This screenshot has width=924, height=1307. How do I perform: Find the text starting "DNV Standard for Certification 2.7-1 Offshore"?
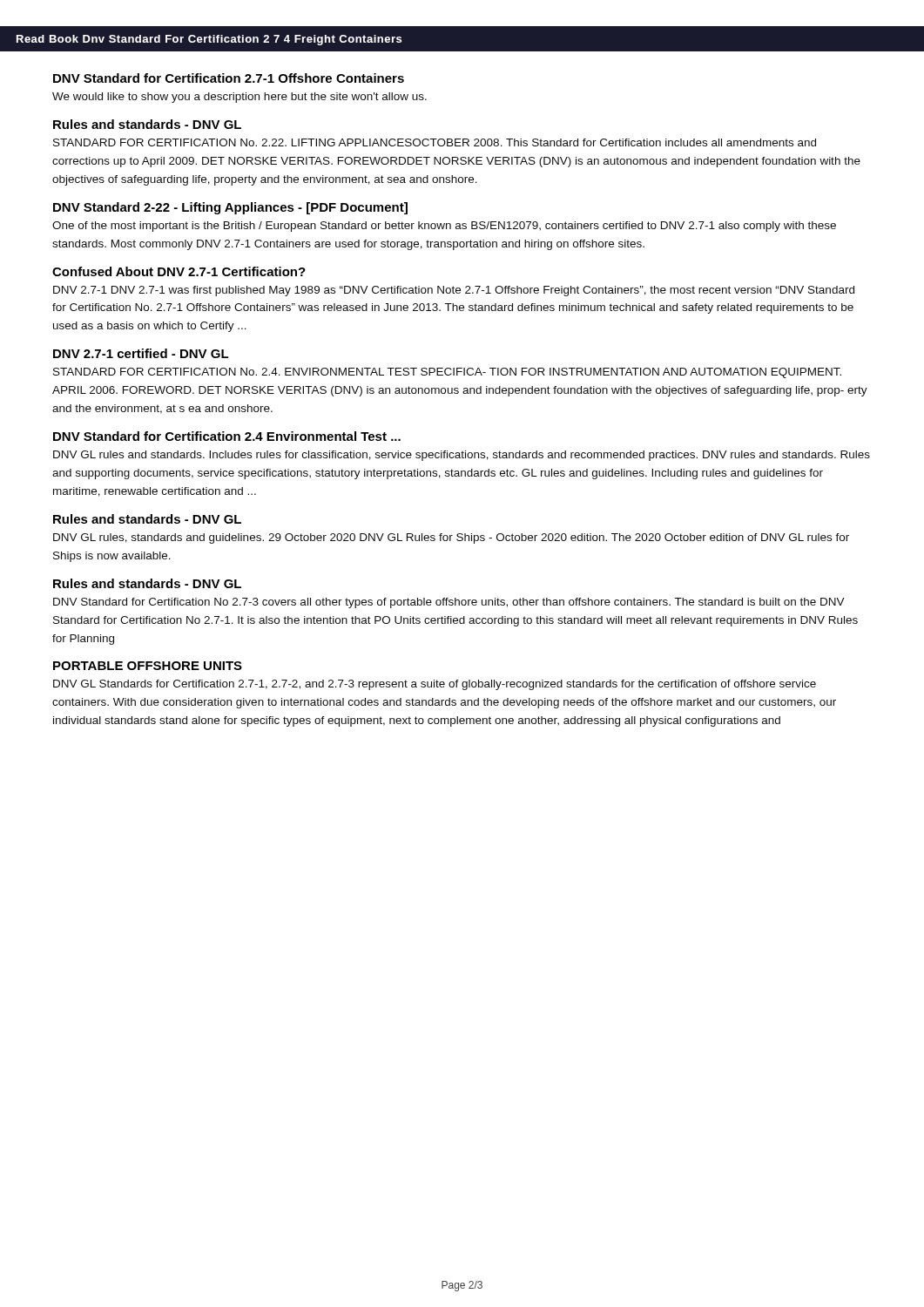point(228,78)
